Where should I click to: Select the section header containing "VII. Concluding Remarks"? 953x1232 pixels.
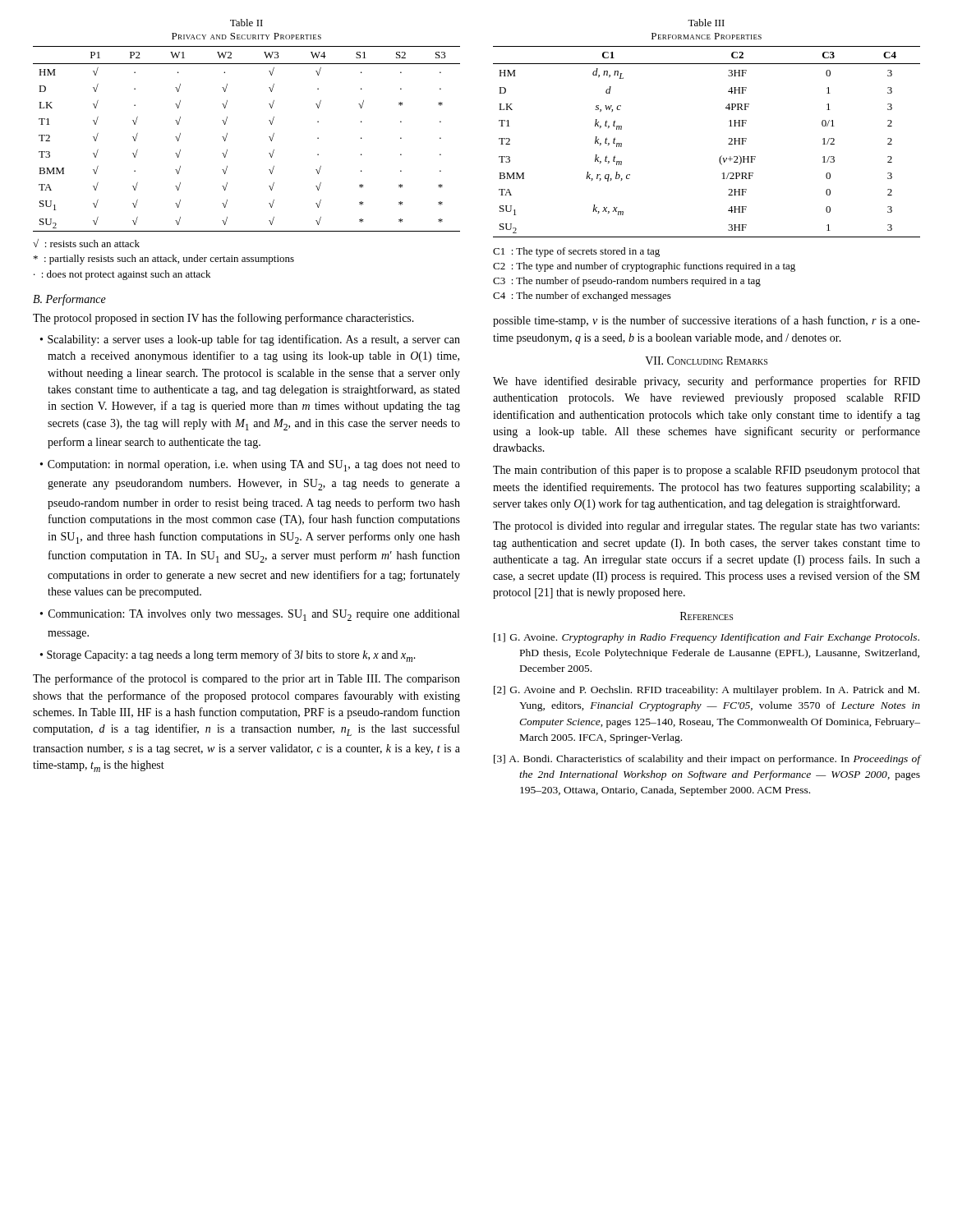pyautogui.click(x=707, y=361)
